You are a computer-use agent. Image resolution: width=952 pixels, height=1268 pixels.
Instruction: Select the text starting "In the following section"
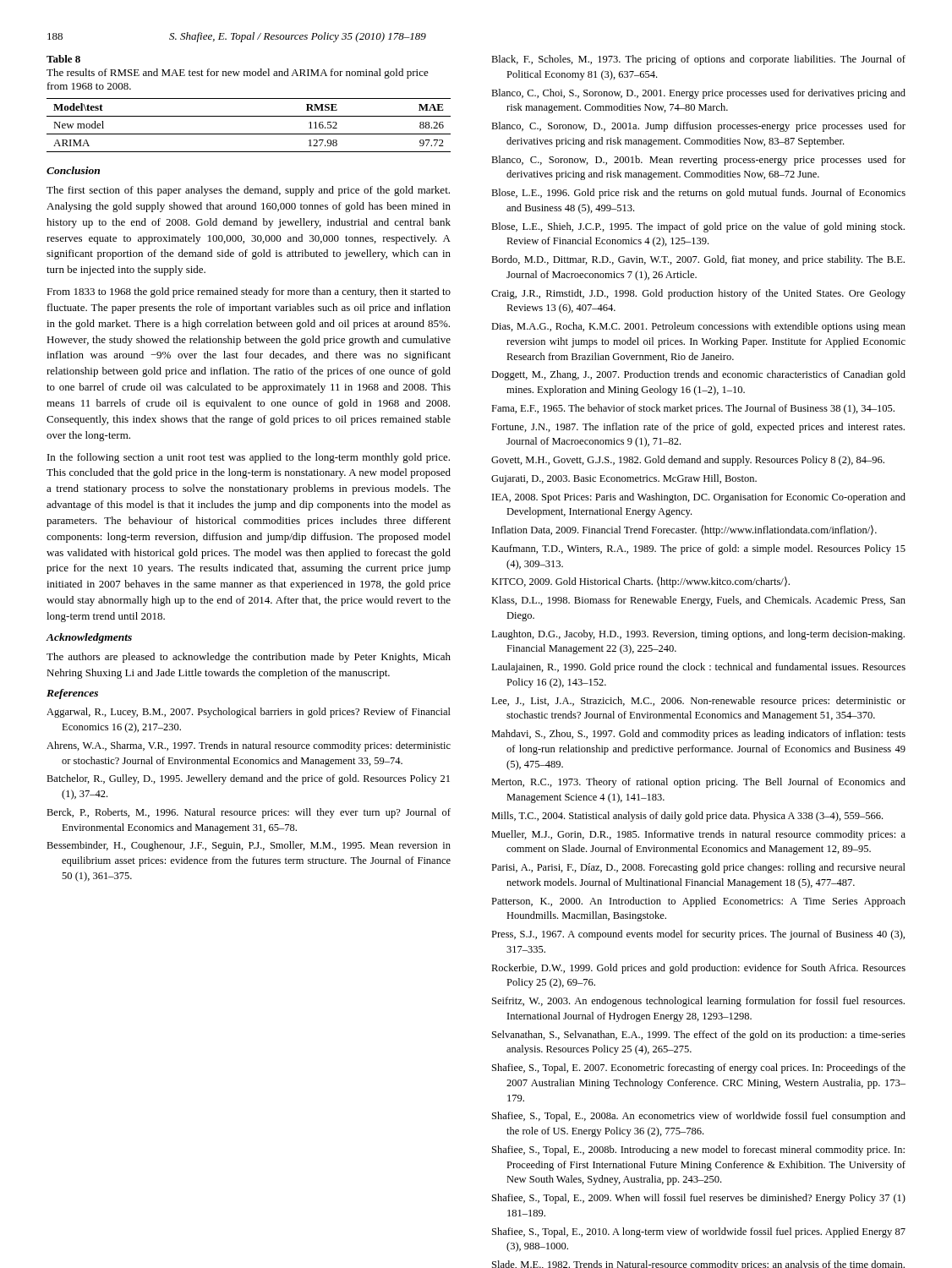point(249,536)
